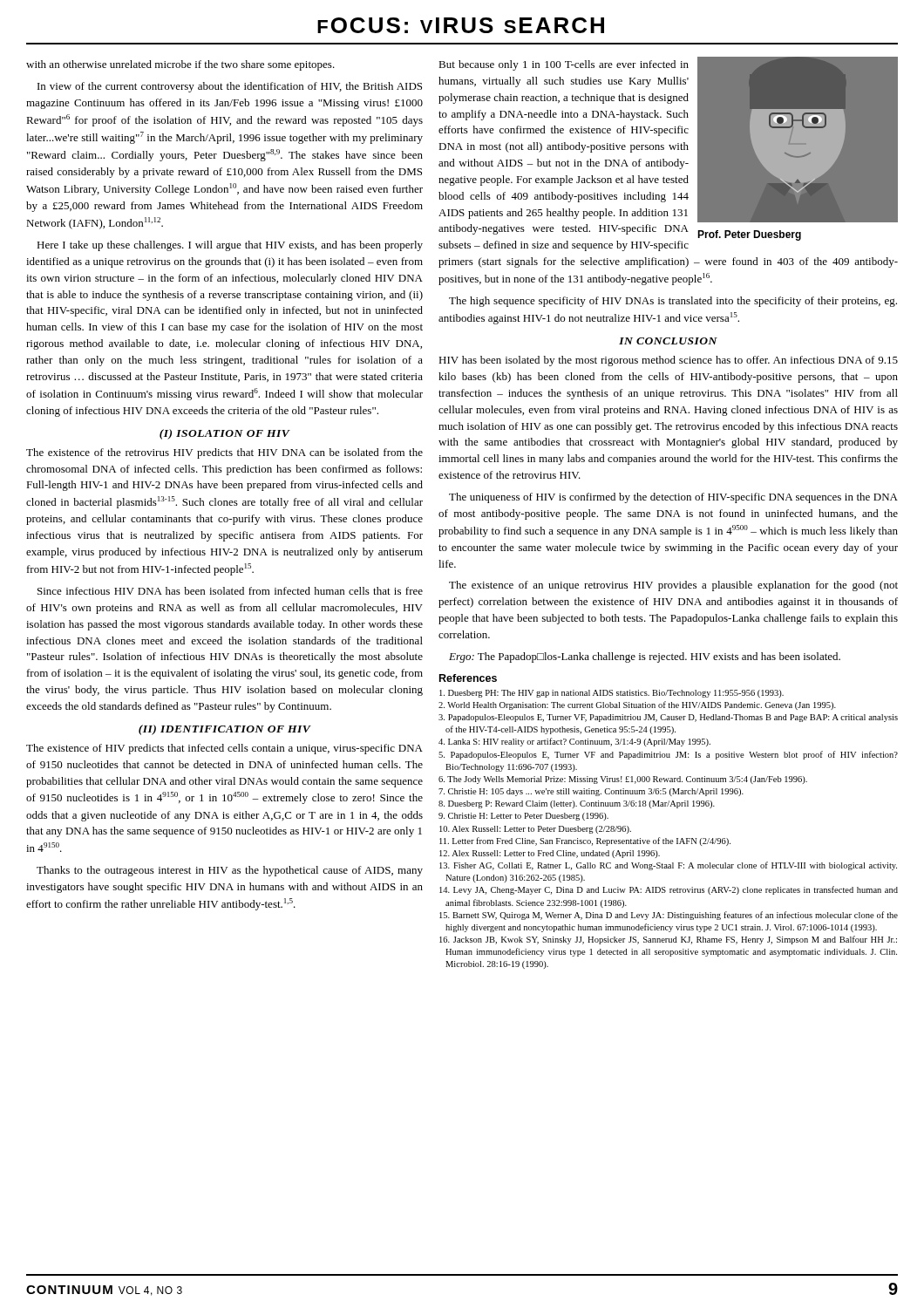Locate the list item that reads "15. Barnett SW,"
The width and height of the screenshot is (924, 1308).
[668, 922]
